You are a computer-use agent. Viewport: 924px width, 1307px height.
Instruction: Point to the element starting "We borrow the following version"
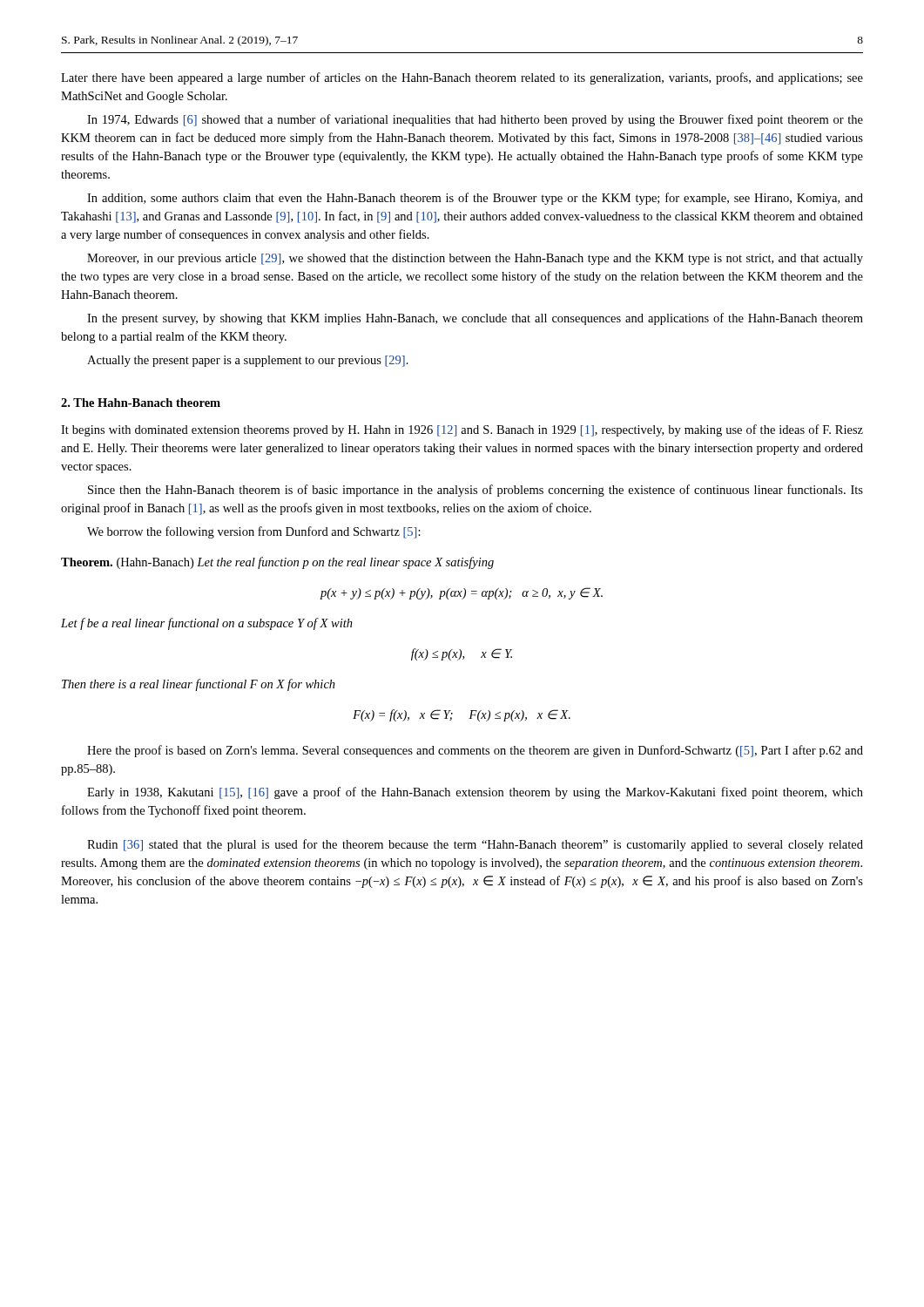click(254, 532)
